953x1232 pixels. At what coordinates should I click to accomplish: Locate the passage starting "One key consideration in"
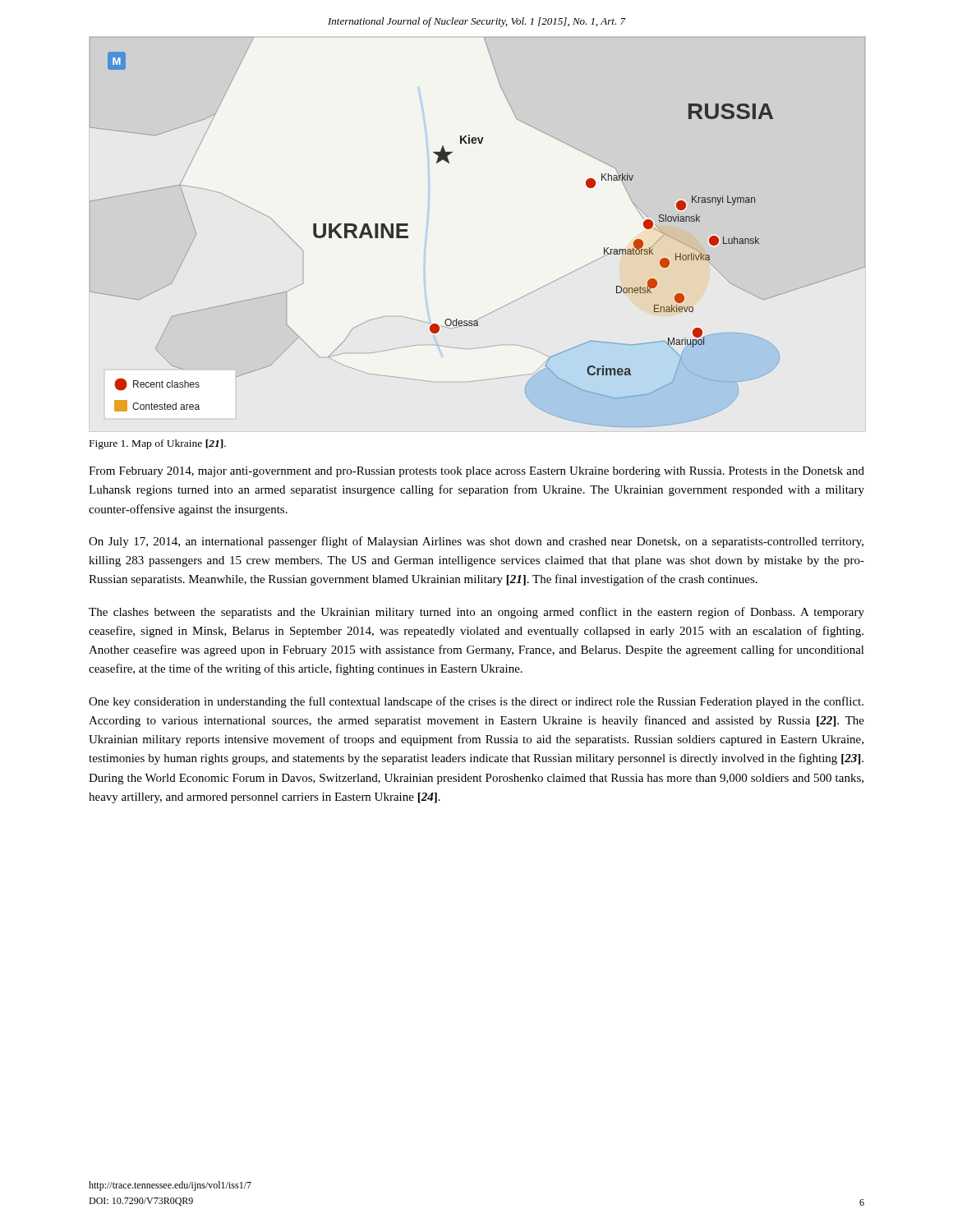[476, 749]
